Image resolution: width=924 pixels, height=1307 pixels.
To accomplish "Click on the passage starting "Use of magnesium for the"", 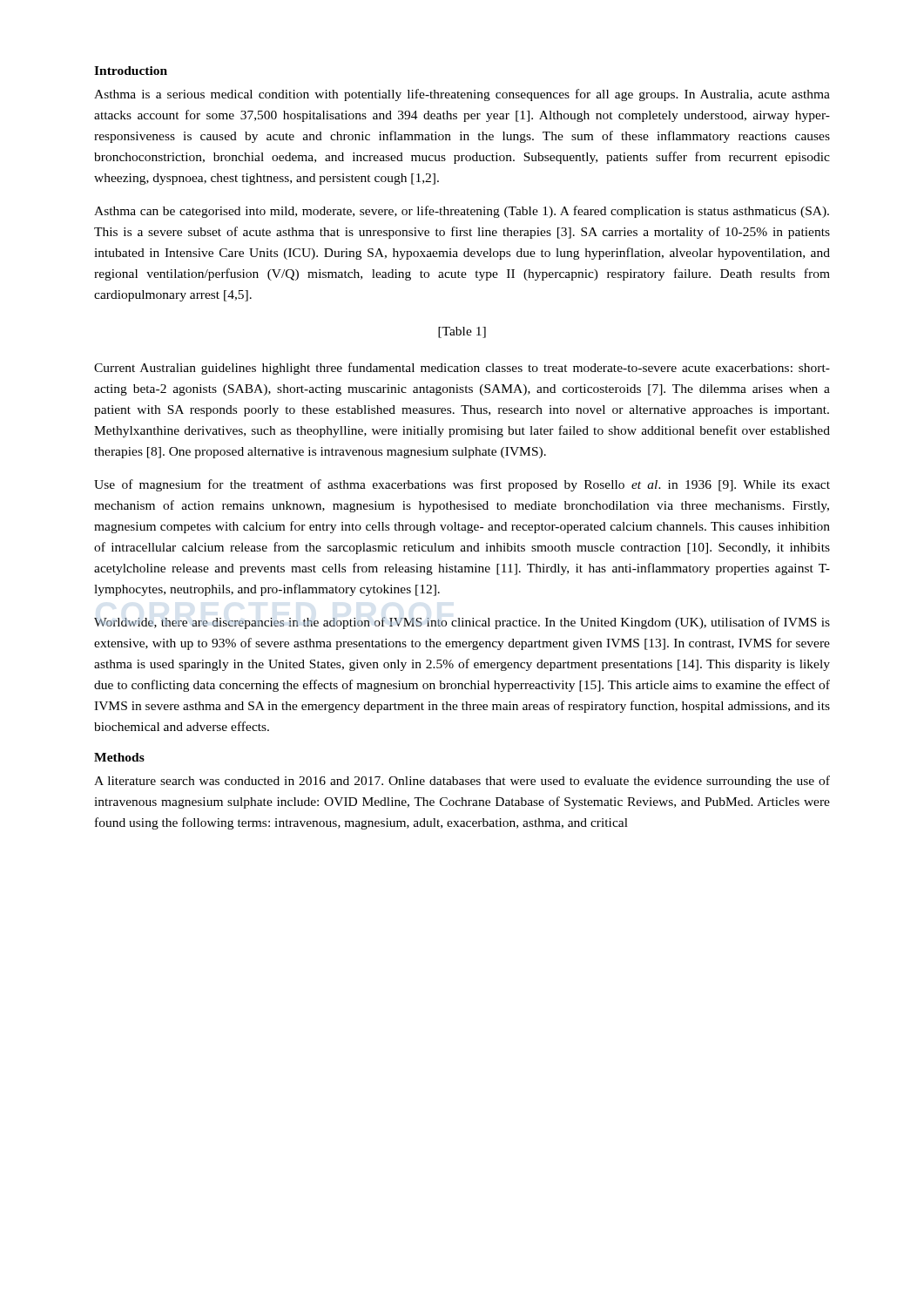I will [462, 537].
